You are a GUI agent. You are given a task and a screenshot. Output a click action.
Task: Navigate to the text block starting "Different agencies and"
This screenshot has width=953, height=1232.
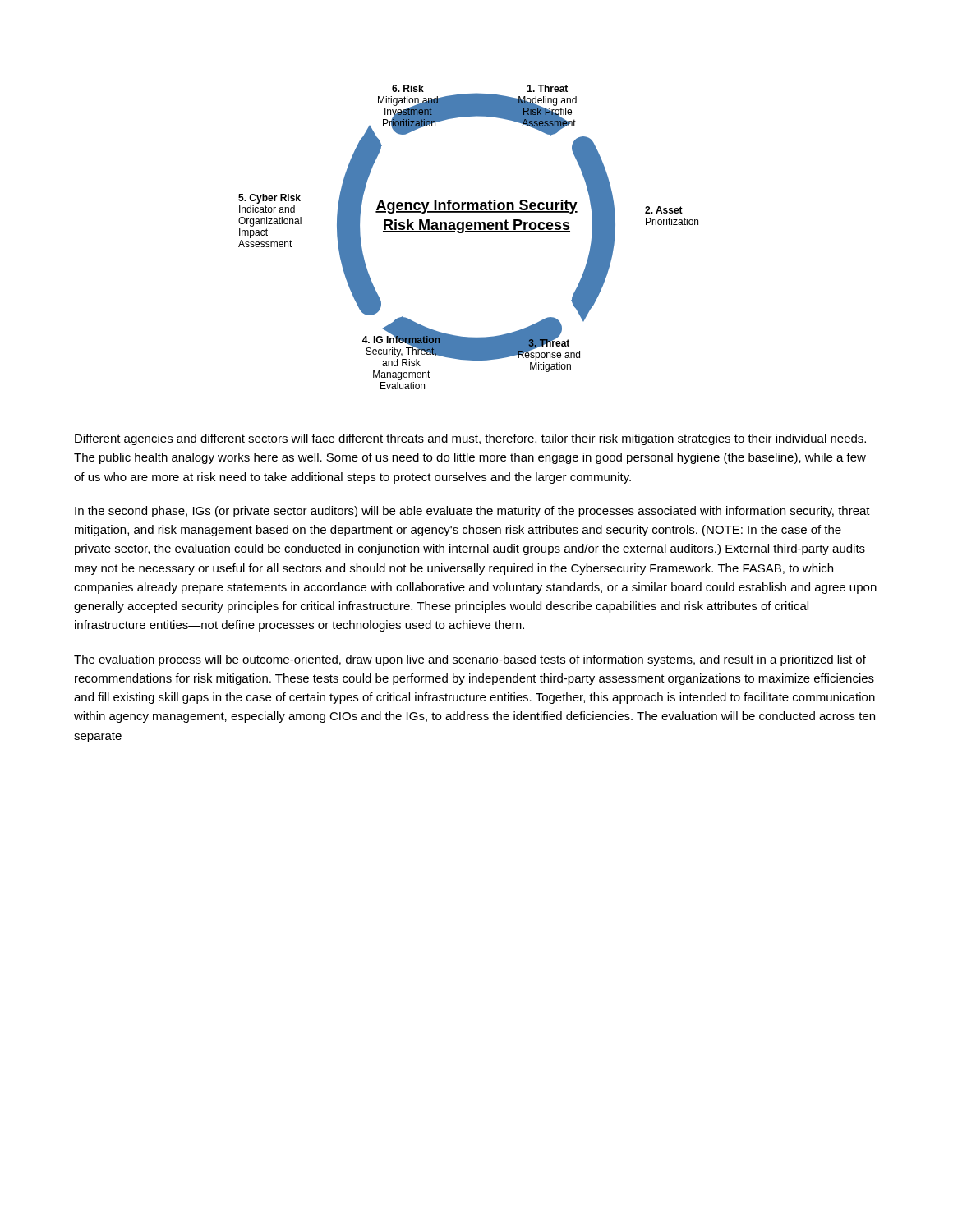[x=471, y=457]
